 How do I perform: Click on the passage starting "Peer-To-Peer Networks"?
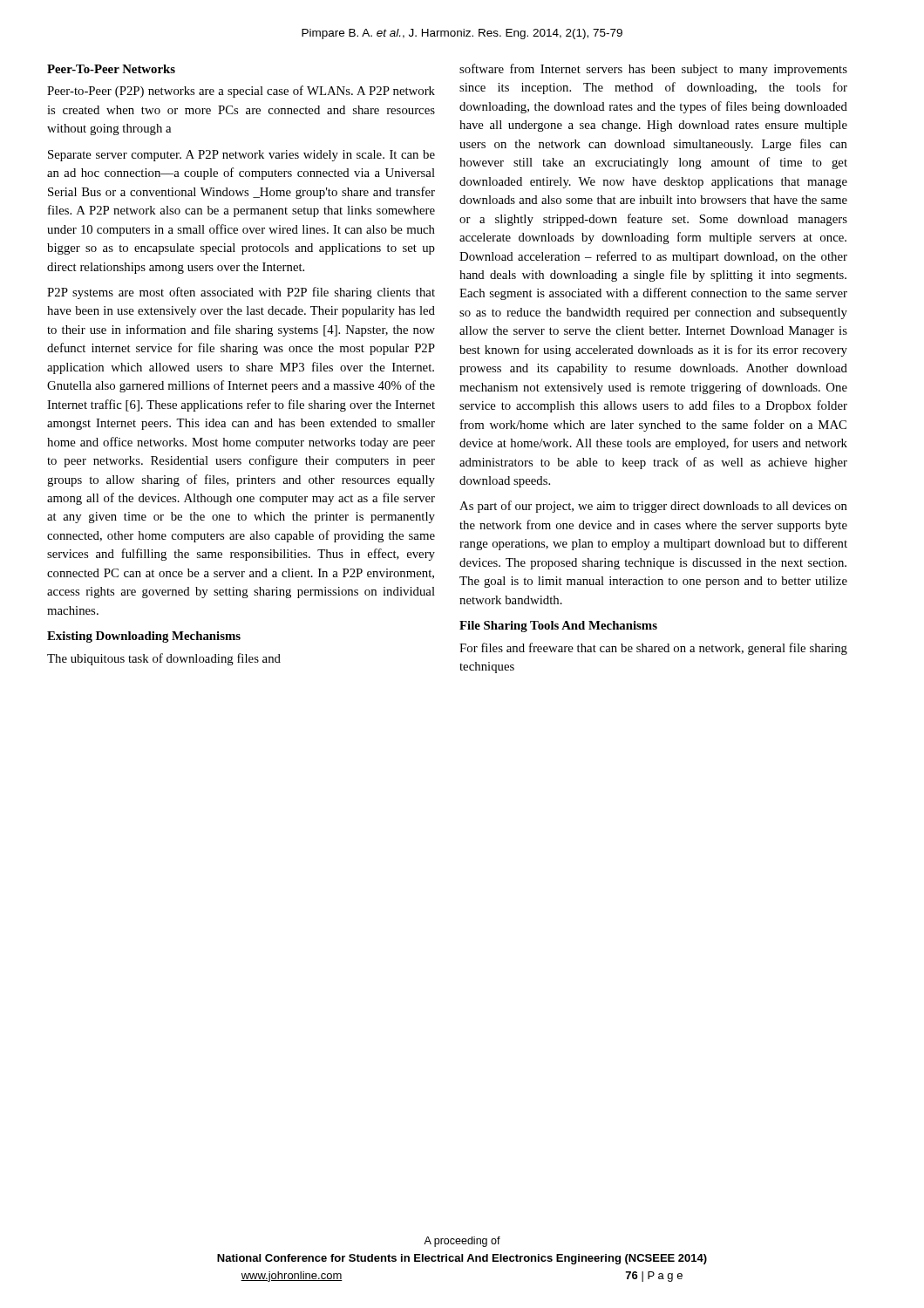[x=111, y=69]
